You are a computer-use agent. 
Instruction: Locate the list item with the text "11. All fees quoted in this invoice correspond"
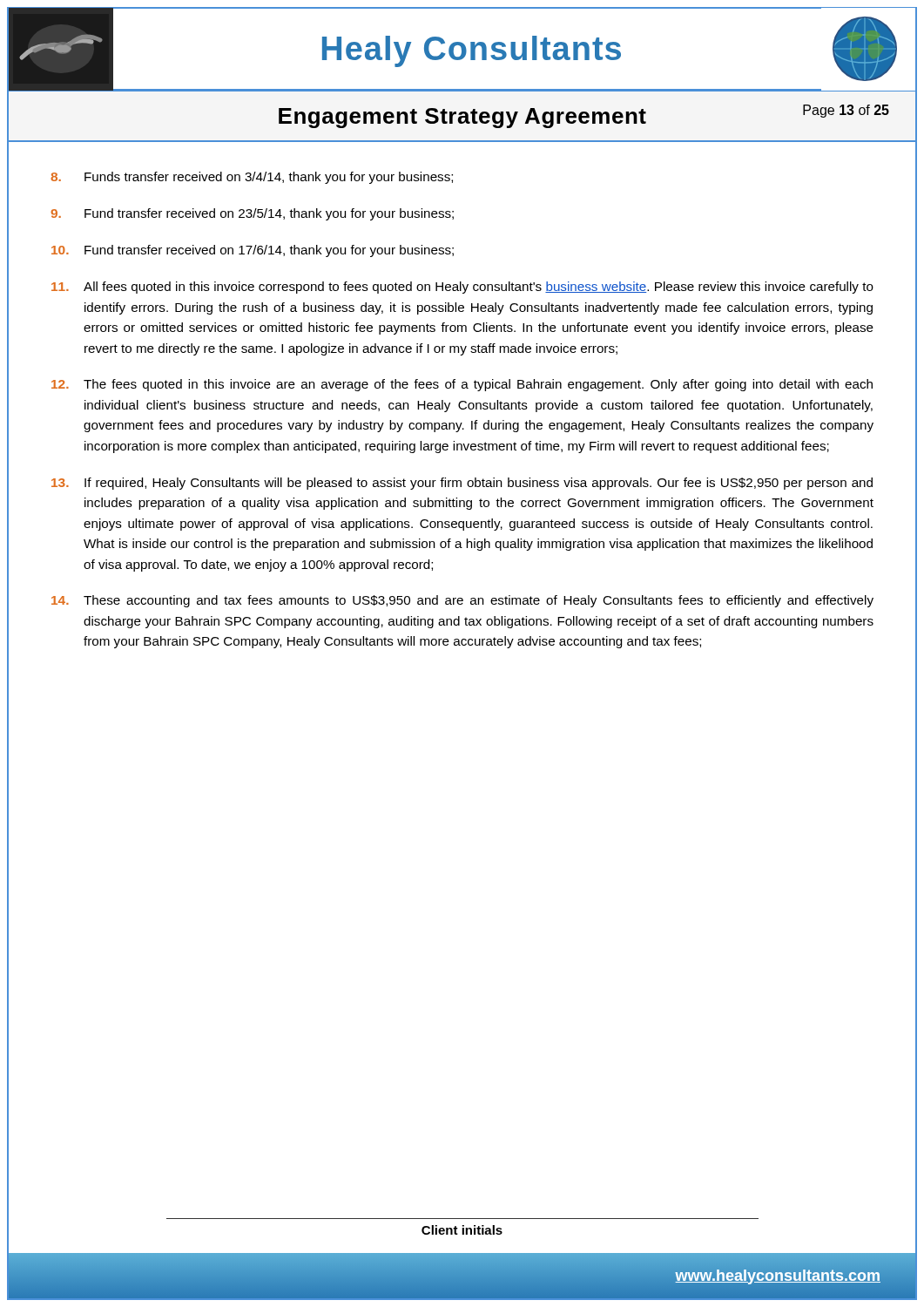pyautogui.click(x=462, y=317)
